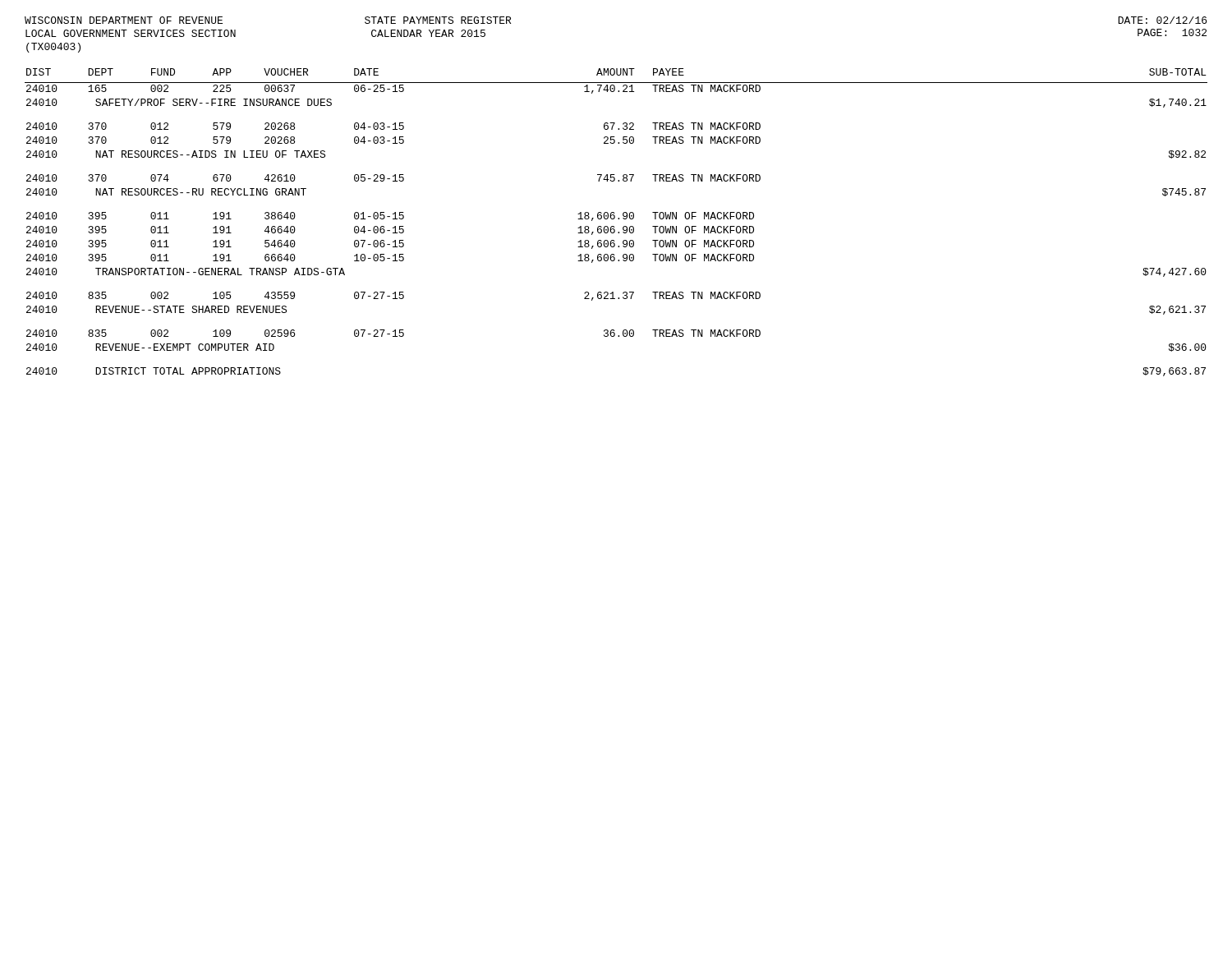Locate the table with the text "TOWN OF MACKFORD"
1232x953 pixels.
[x=616, y=230]
